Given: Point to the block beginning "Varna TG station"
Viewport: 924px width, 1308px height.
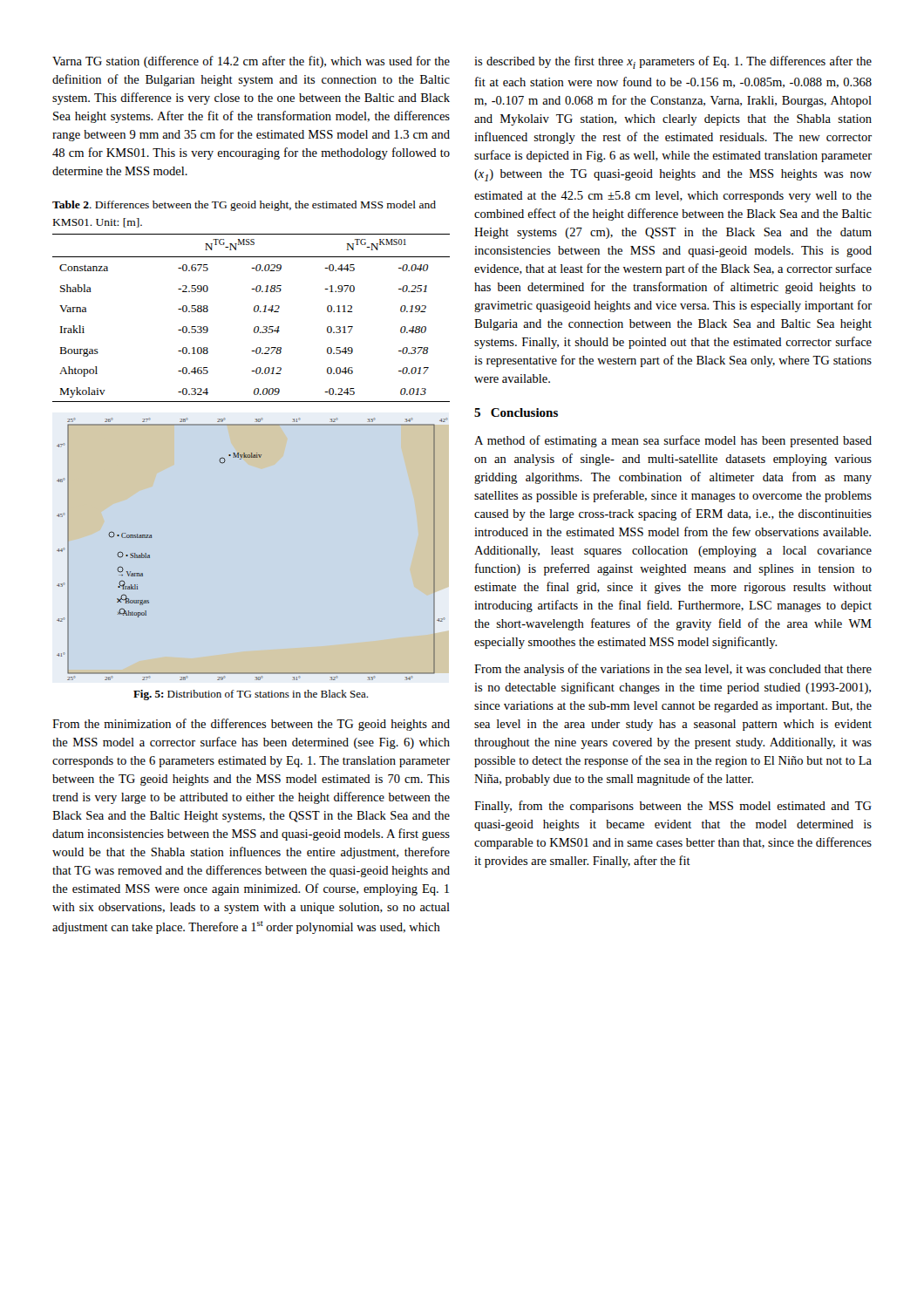Looking at the screenshot, I should pyautogui.click(x=251, y=116).
